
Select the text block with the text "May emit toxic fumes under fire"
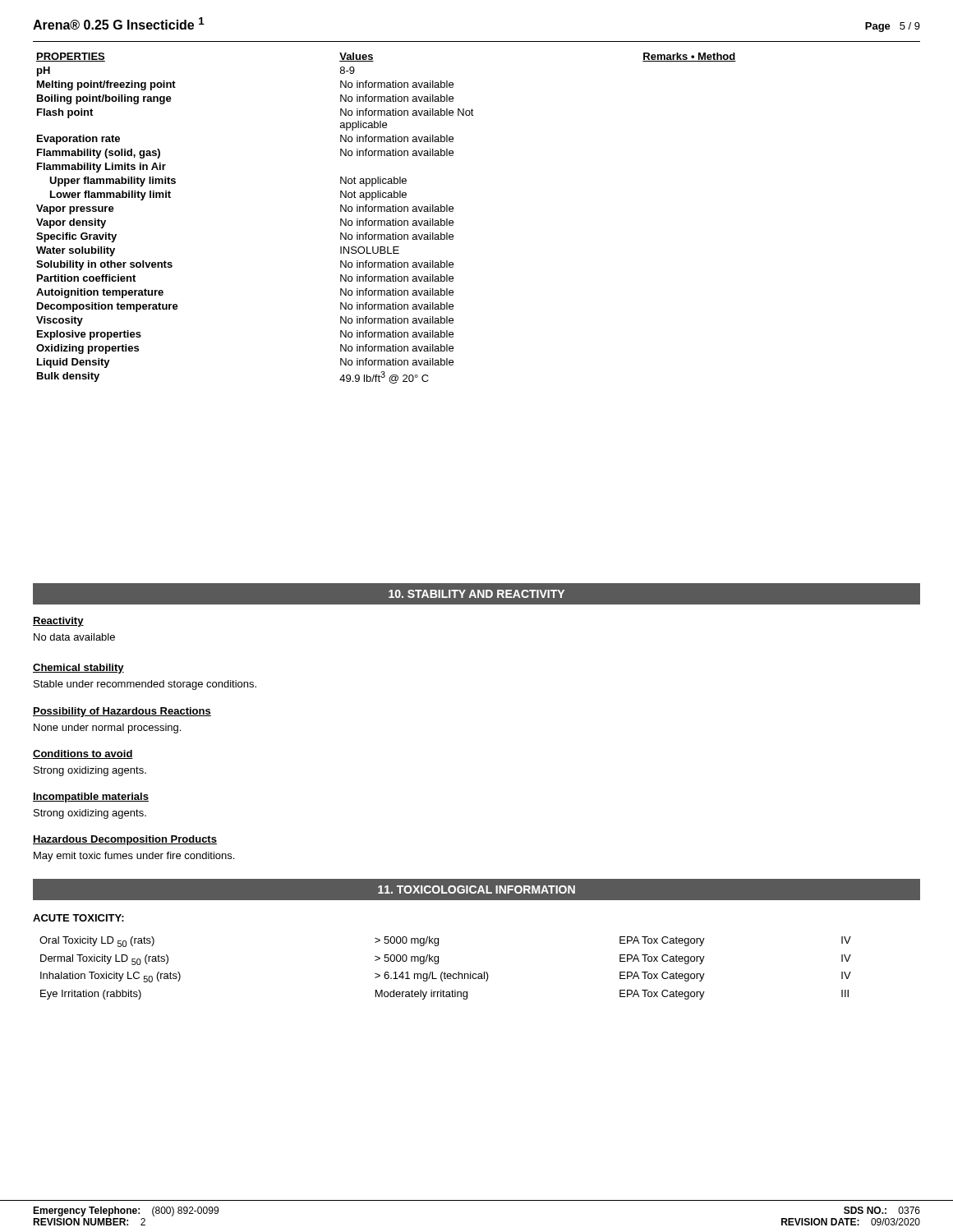(x=134, y=855)
